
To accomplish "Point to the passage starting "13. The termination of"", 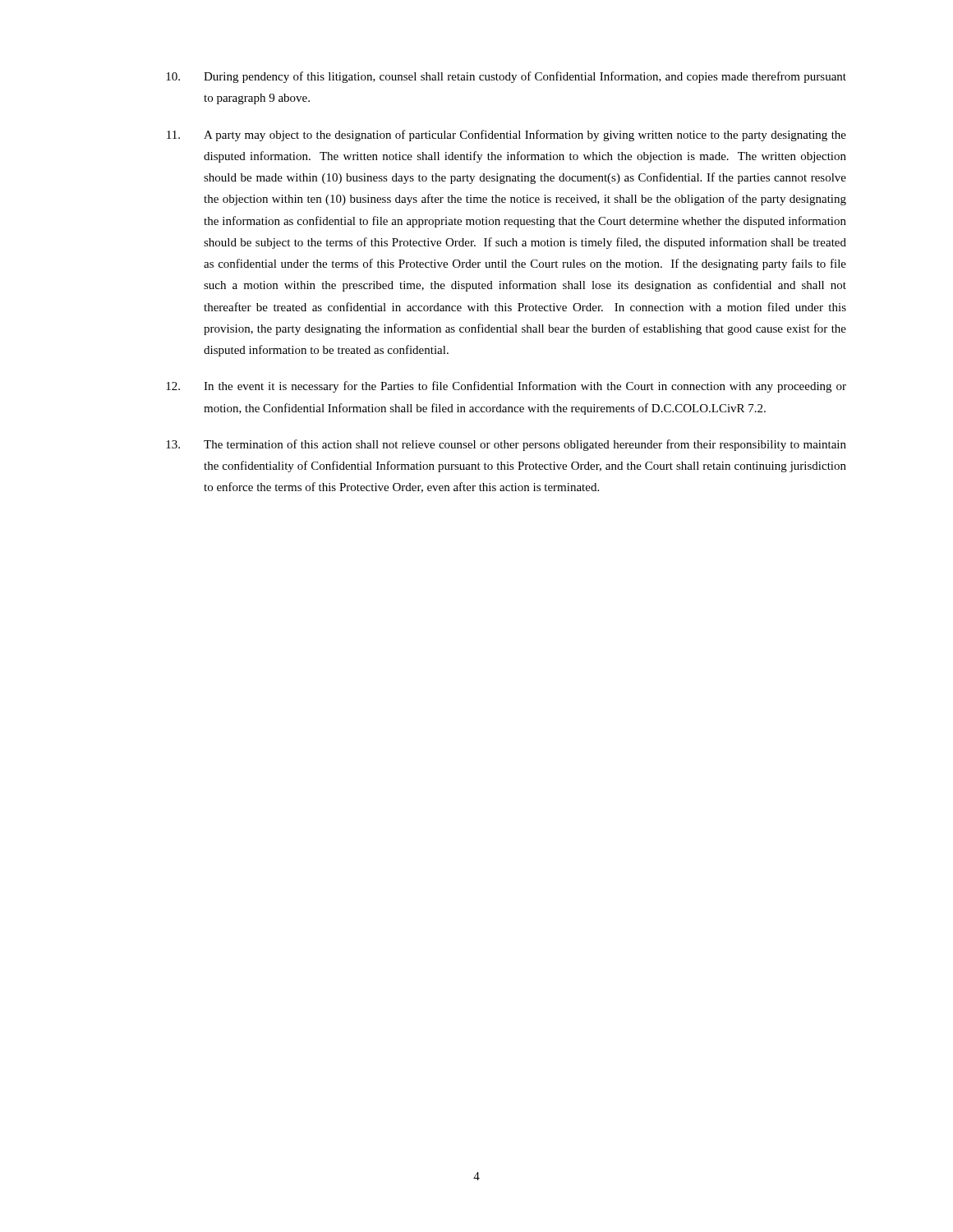I will [476, 466].
